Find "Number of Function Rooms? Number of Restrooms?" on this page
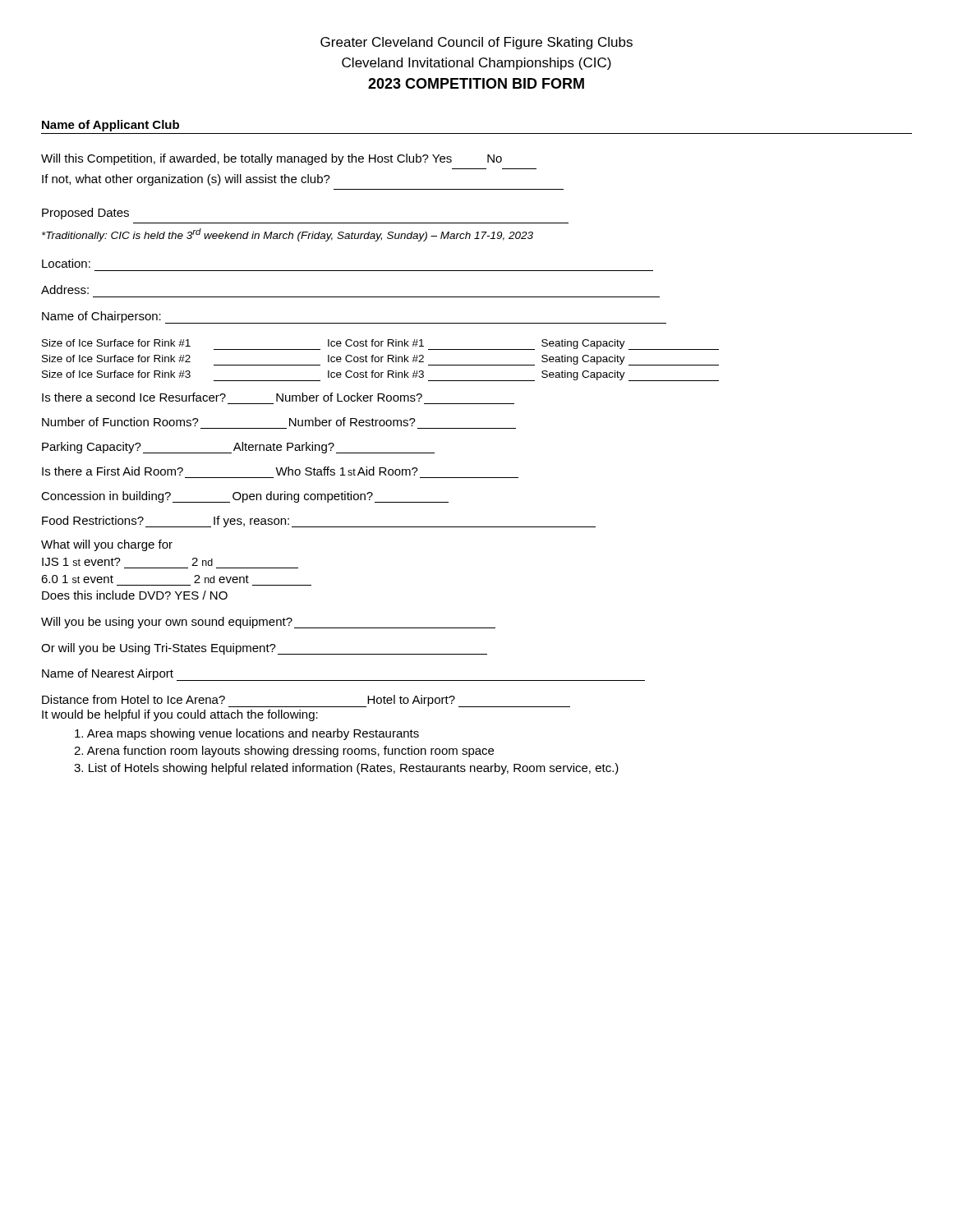The width and height of the screenshot is (953, 1232). tap(278, 421)
